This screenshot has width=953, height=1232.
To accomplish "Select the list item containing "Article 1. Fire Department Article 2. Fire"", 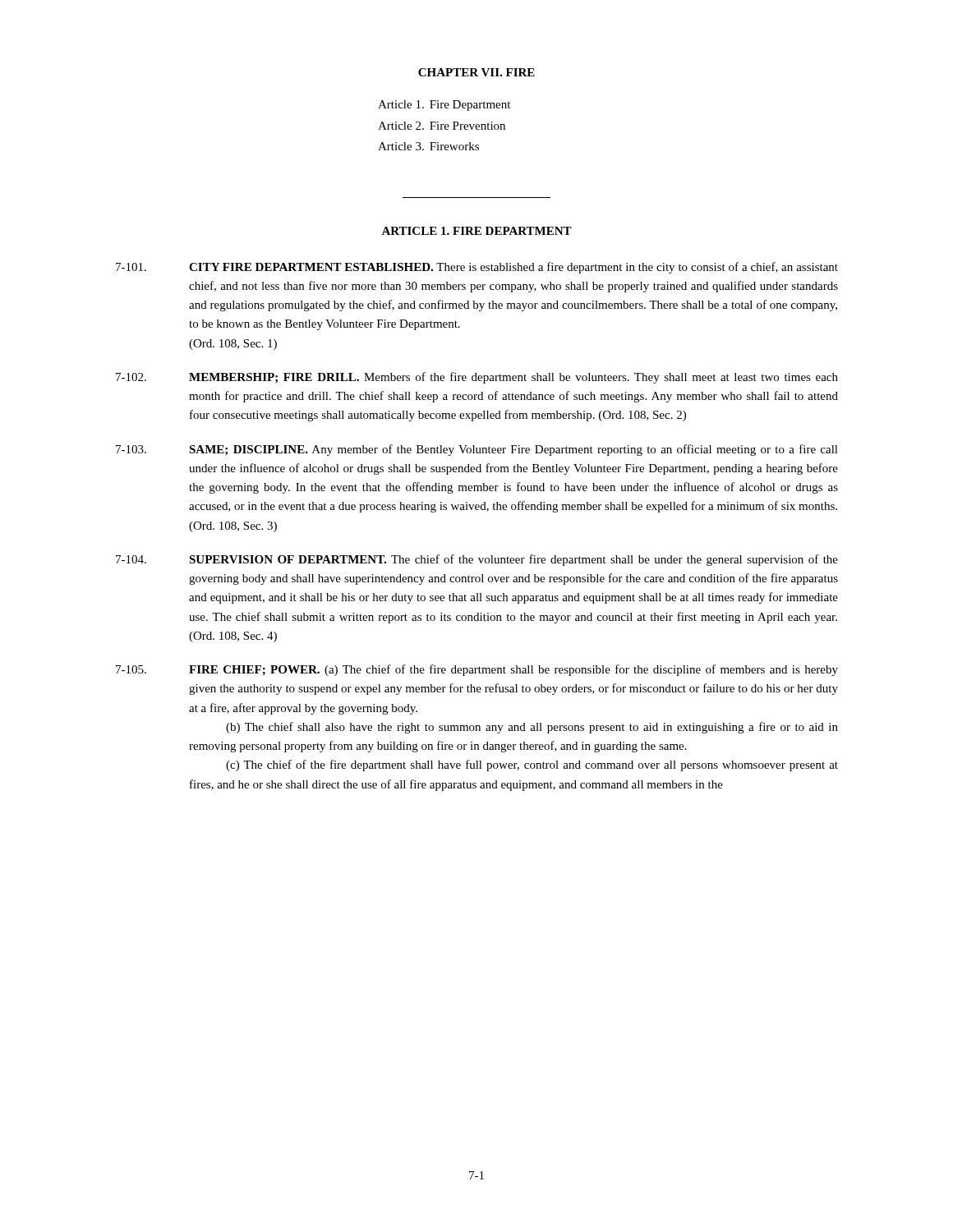I will 444,126.
